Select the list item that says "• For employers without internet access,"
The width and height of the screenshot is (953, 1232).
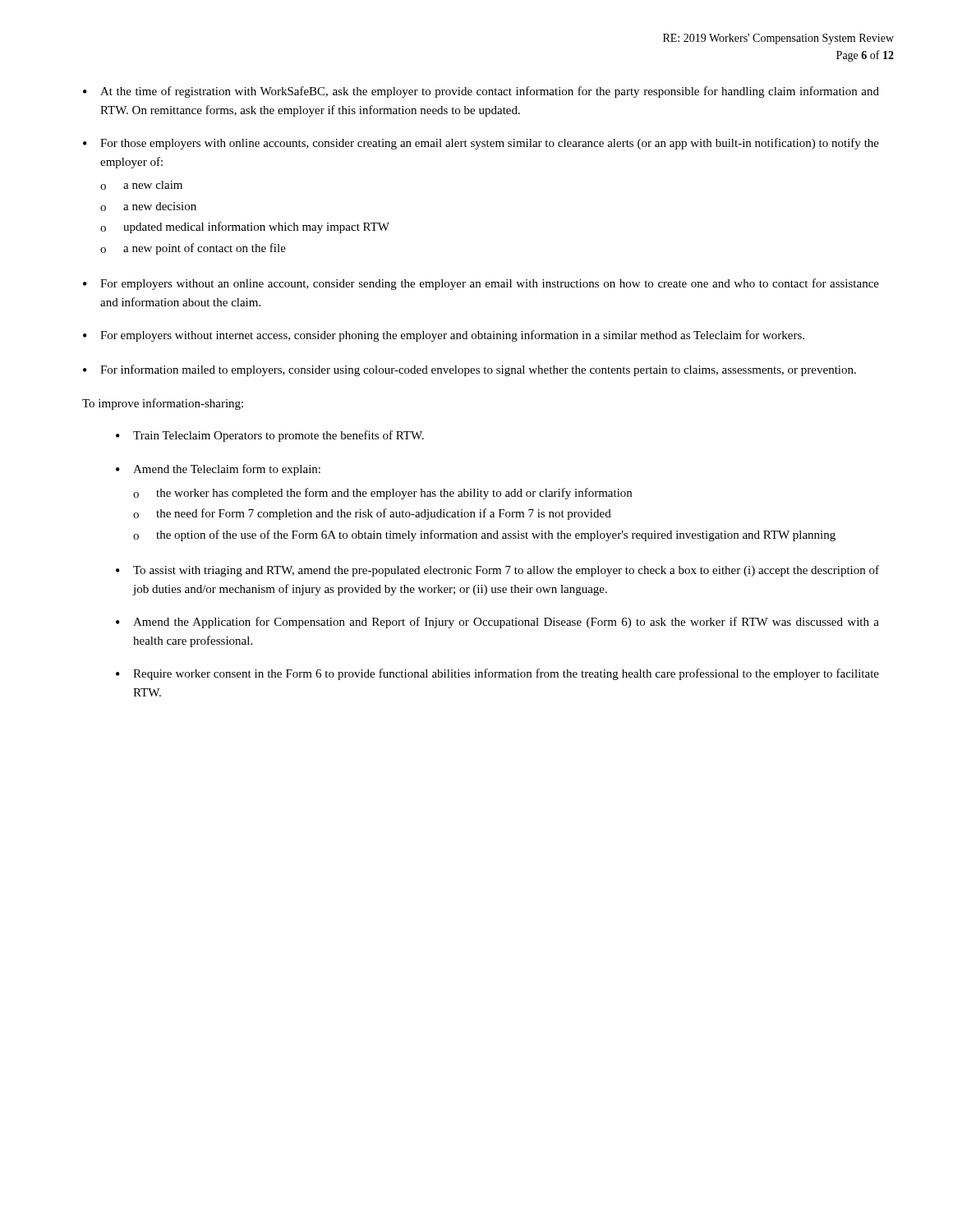pos(481,336)
